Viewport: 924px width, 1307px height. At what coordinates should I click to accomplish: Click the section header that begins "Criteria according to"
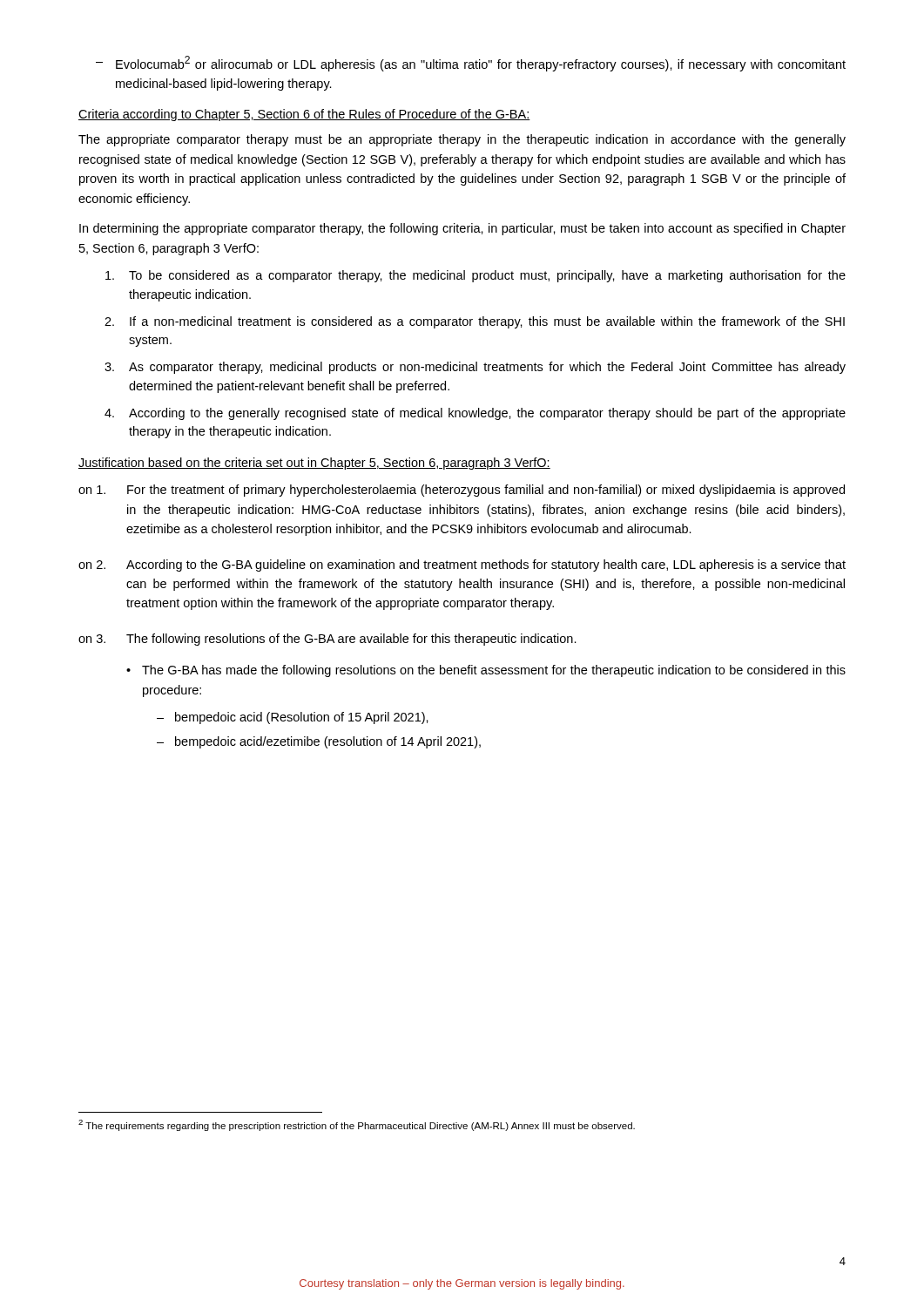pos(462,114)
